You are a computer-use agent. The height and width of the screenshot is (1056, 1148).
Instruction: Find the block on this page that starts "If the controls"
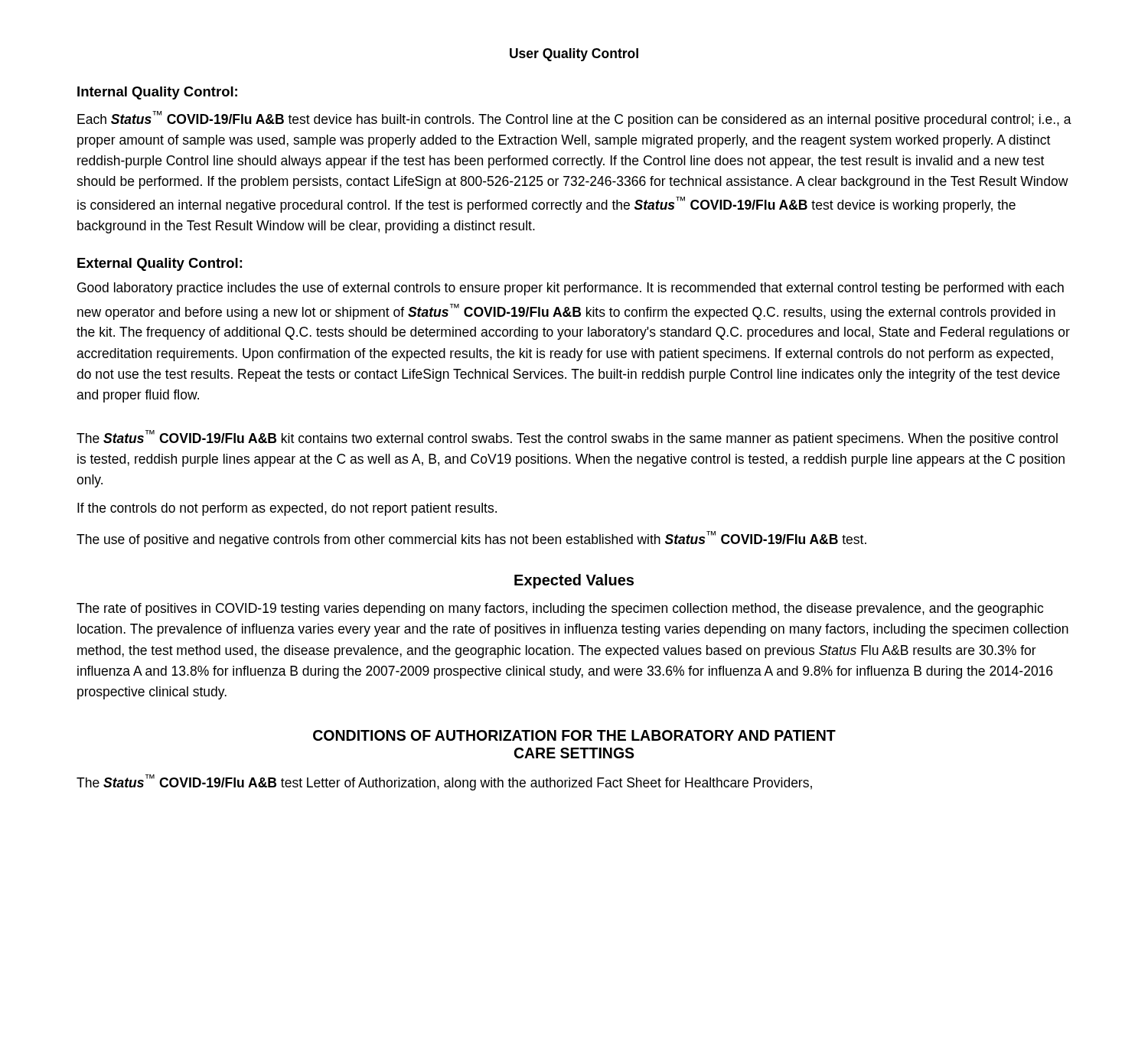pos(287,508)
